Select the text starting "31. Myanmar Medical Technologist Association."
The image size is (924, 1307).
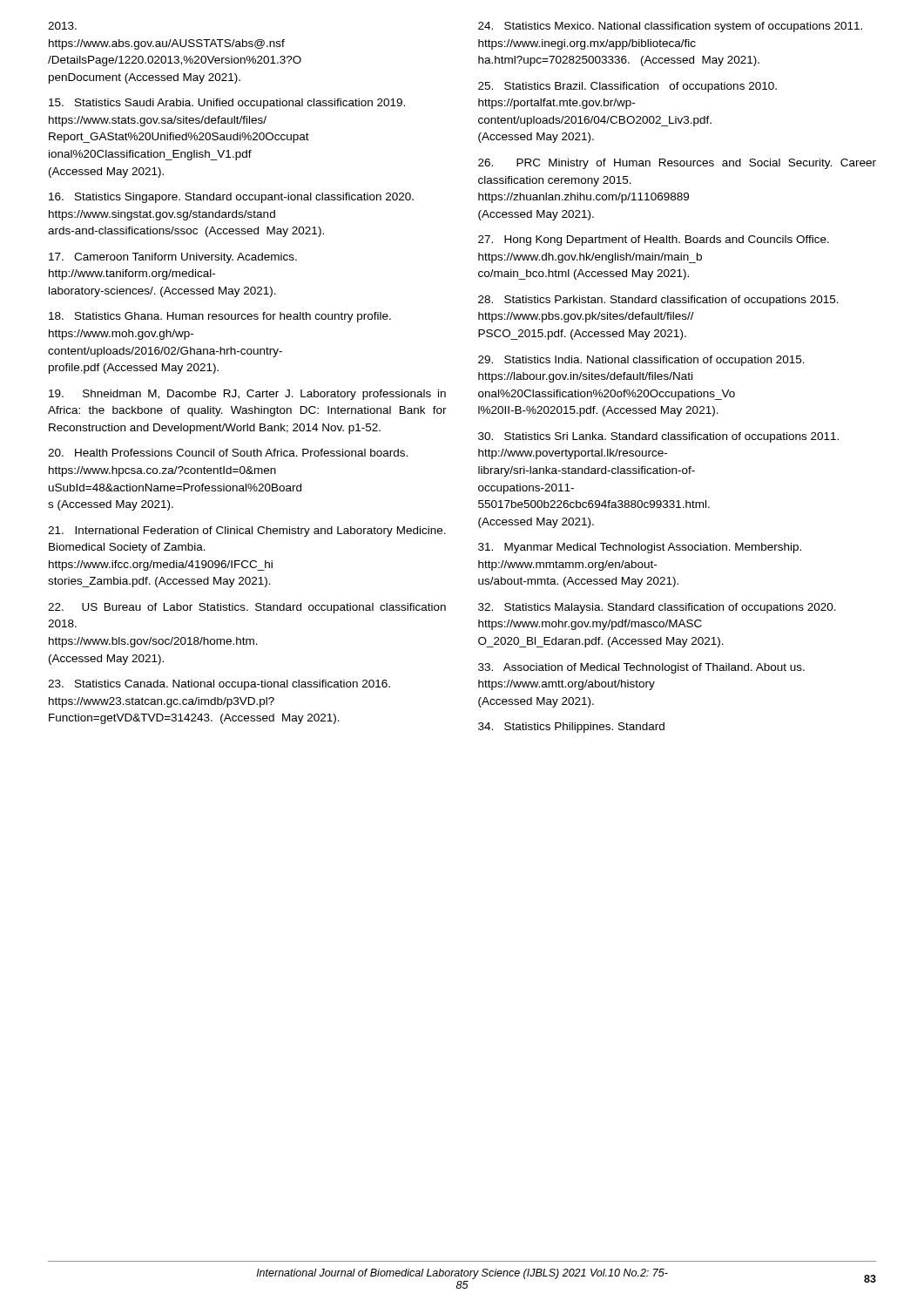640,564
